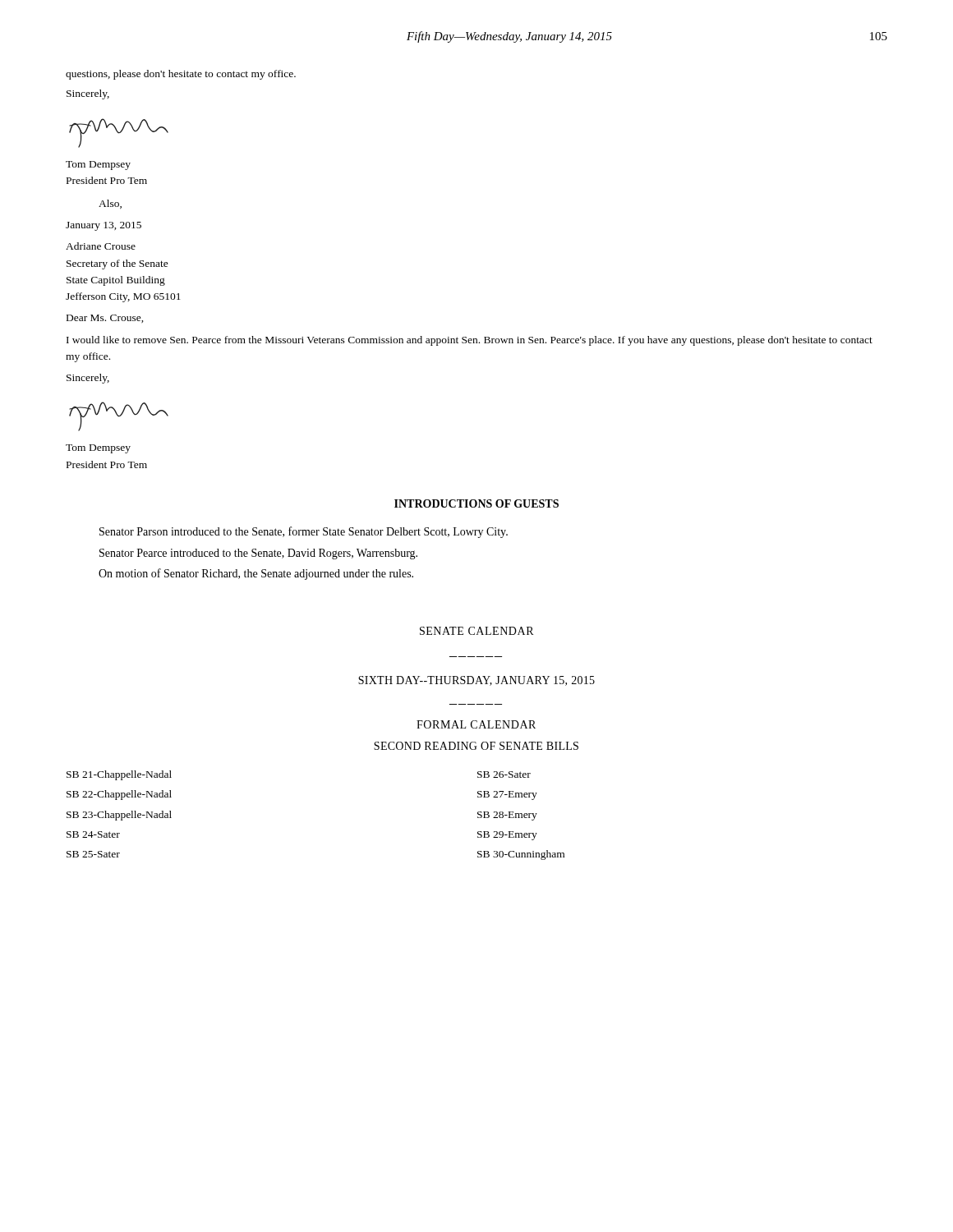Screen dimensions: 1232x953
Task: Find the block on this page that starts "Adriane Crouse Secretary"
Action: coord(124,271)
